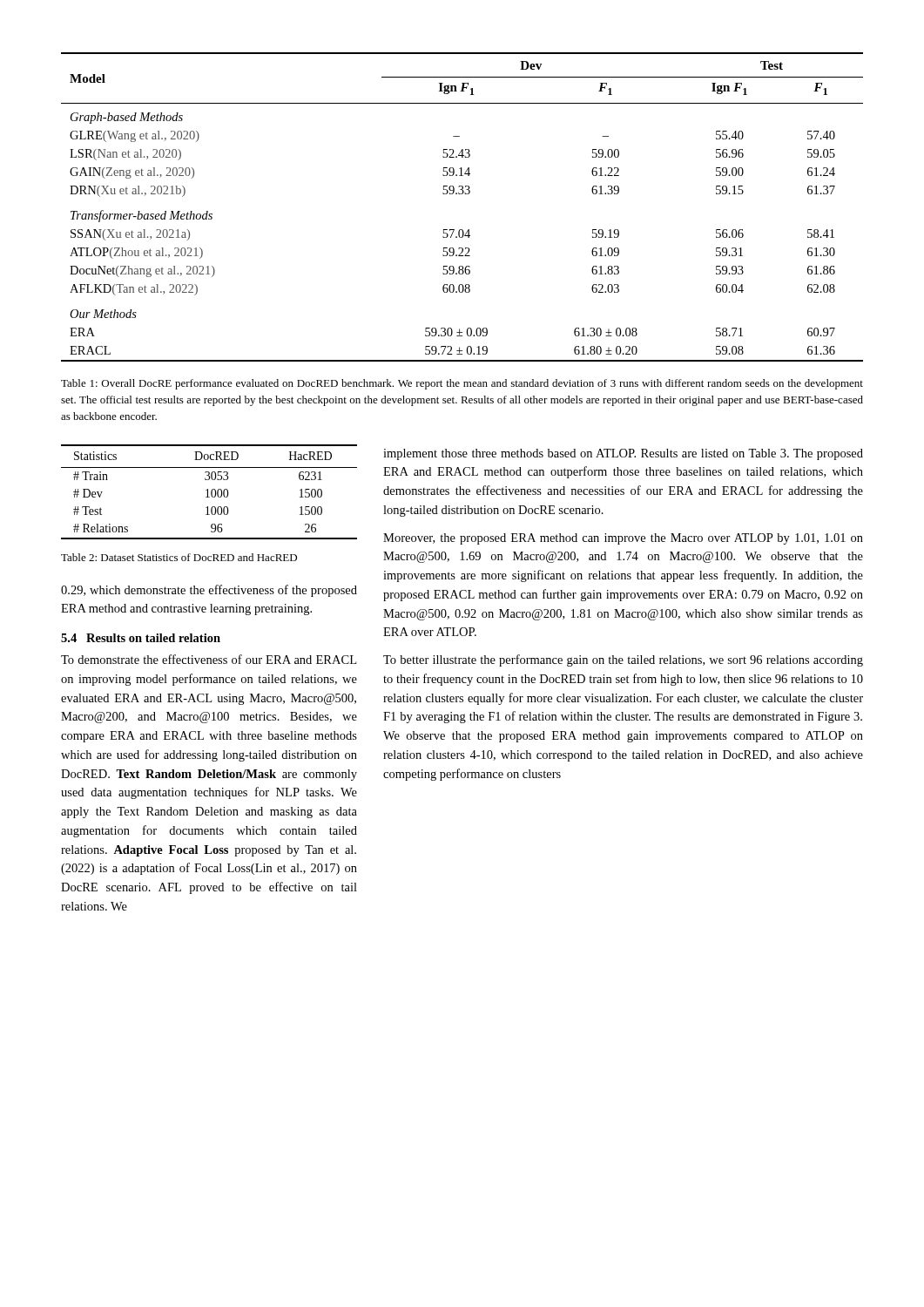Screen dimensions: 1307x924
Task: Locate the table with the text "# Train"
Action: click(209, 492)
